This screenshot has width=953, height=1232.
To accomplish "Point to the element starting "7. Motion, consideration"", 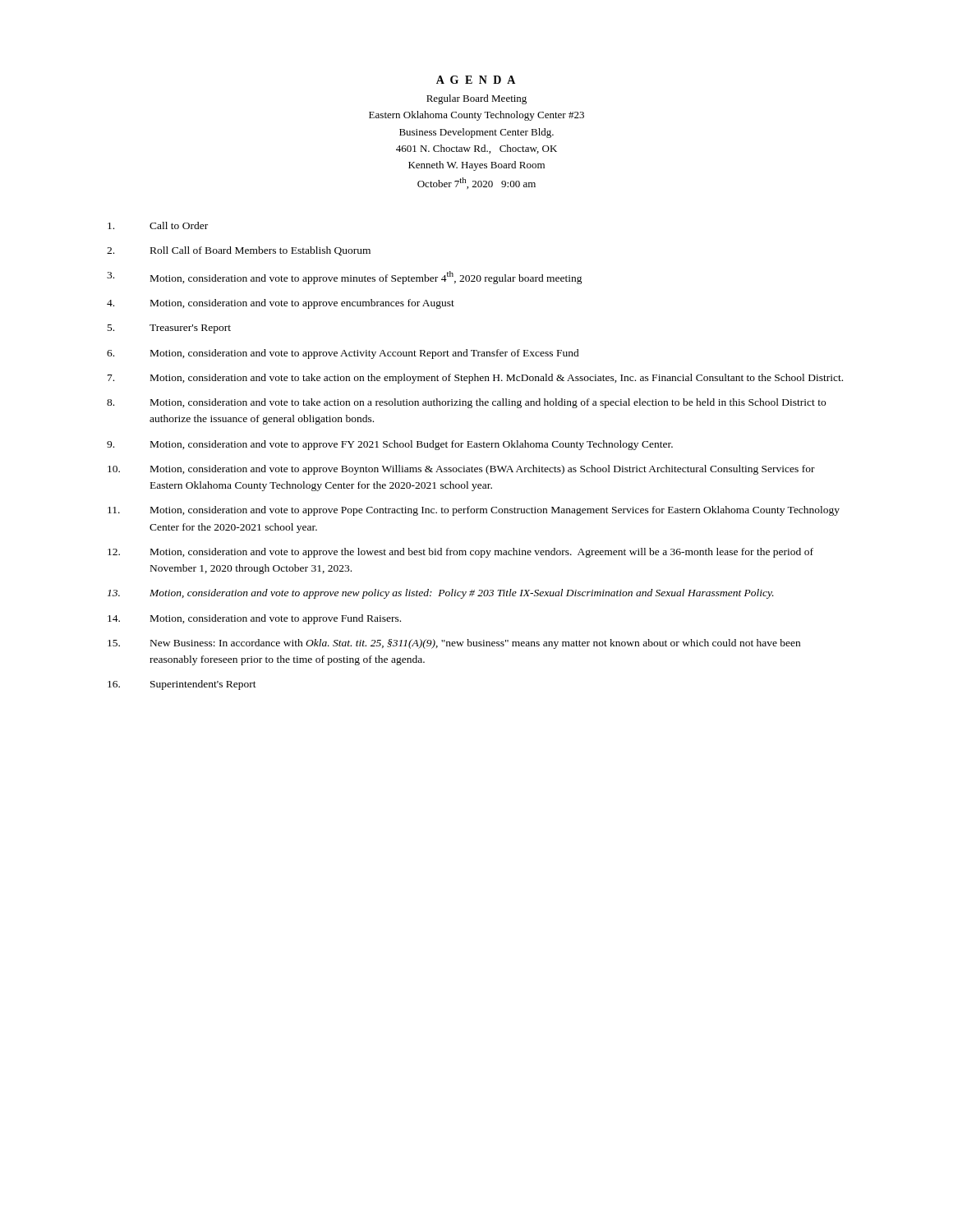I will (x=476, y=378).
